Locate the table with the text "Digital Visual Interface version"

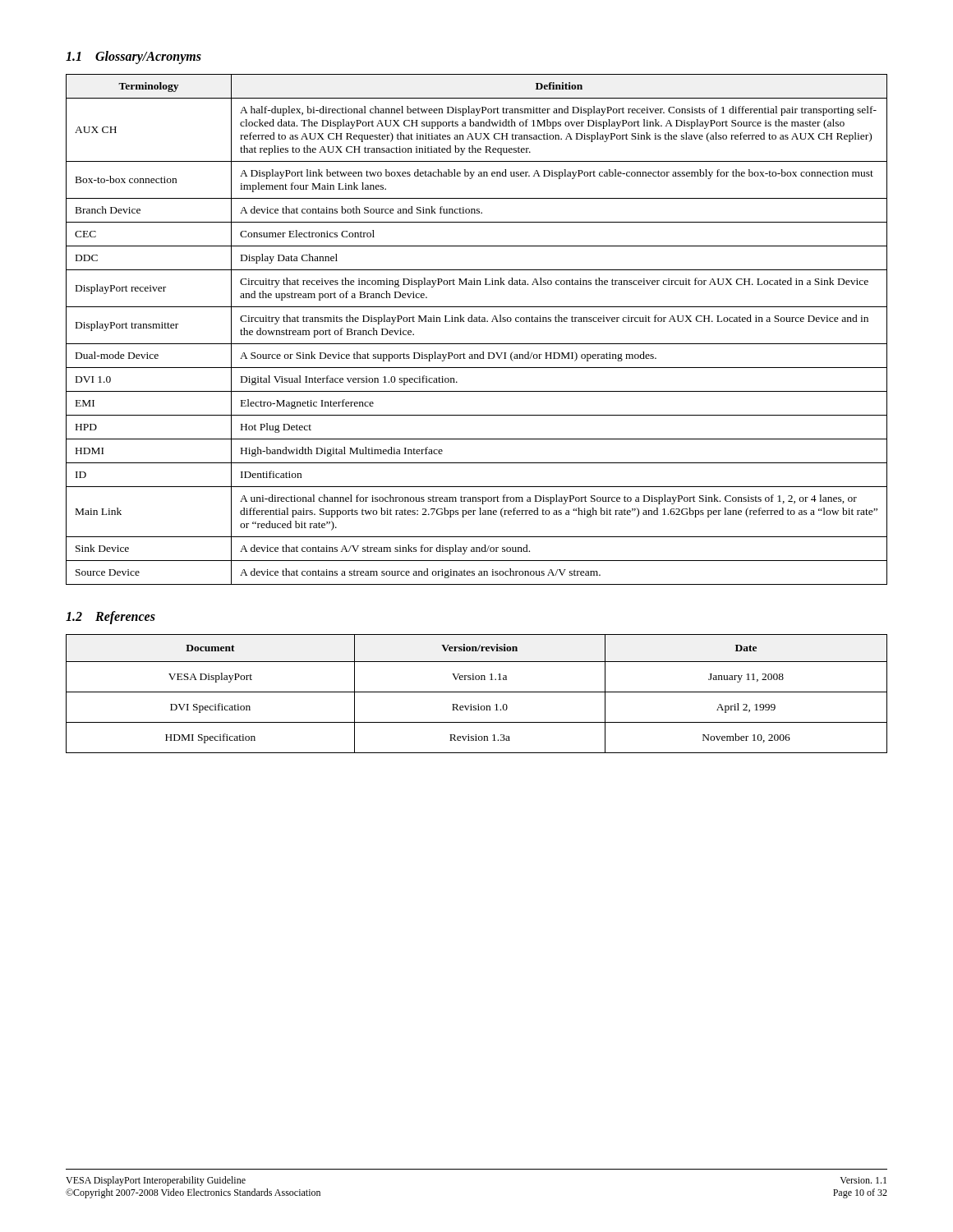(x=476, y=329)
